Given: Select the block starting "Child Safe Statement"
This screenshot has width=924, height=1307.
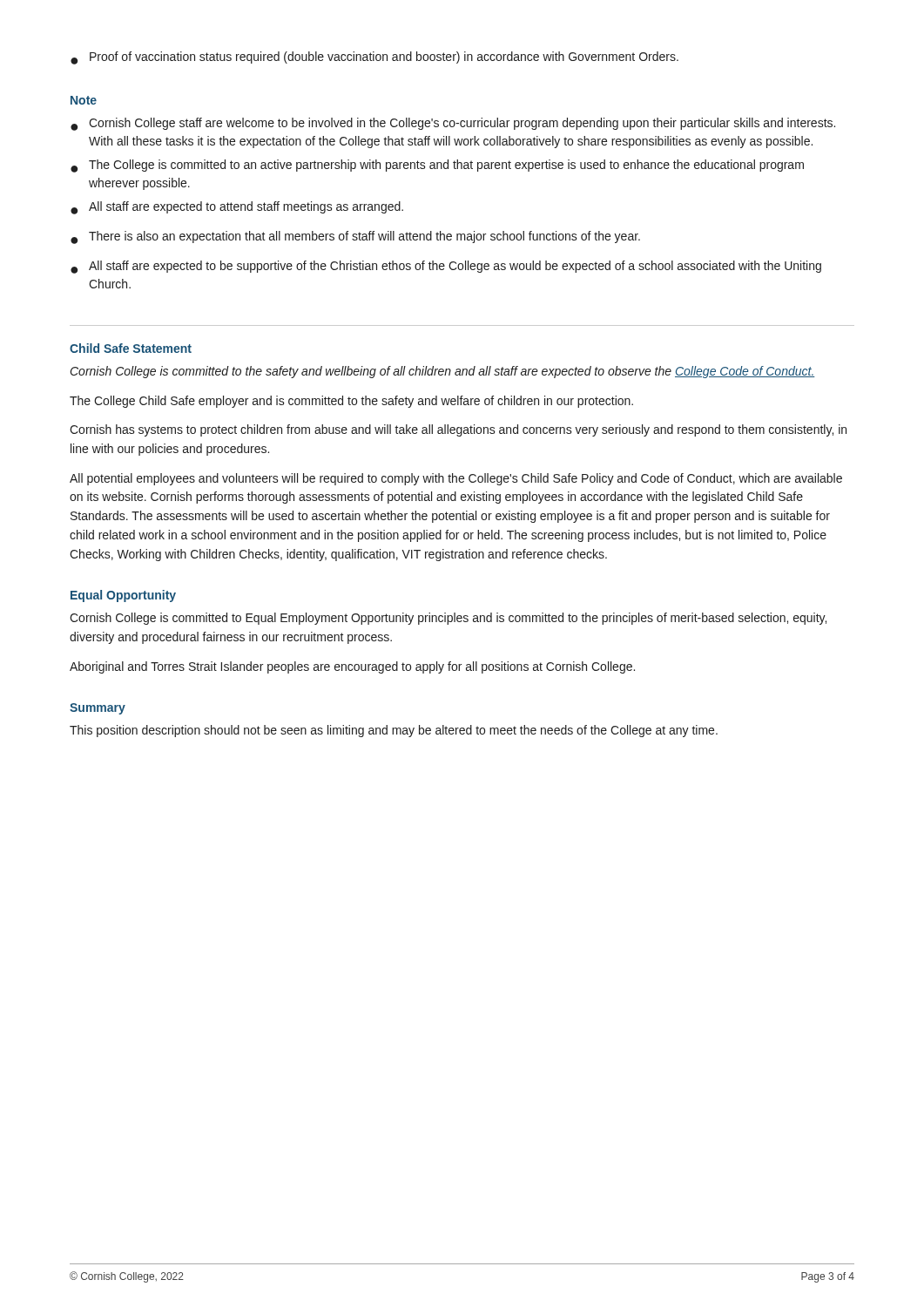Looking at the screenshot, I should point(131,349).
